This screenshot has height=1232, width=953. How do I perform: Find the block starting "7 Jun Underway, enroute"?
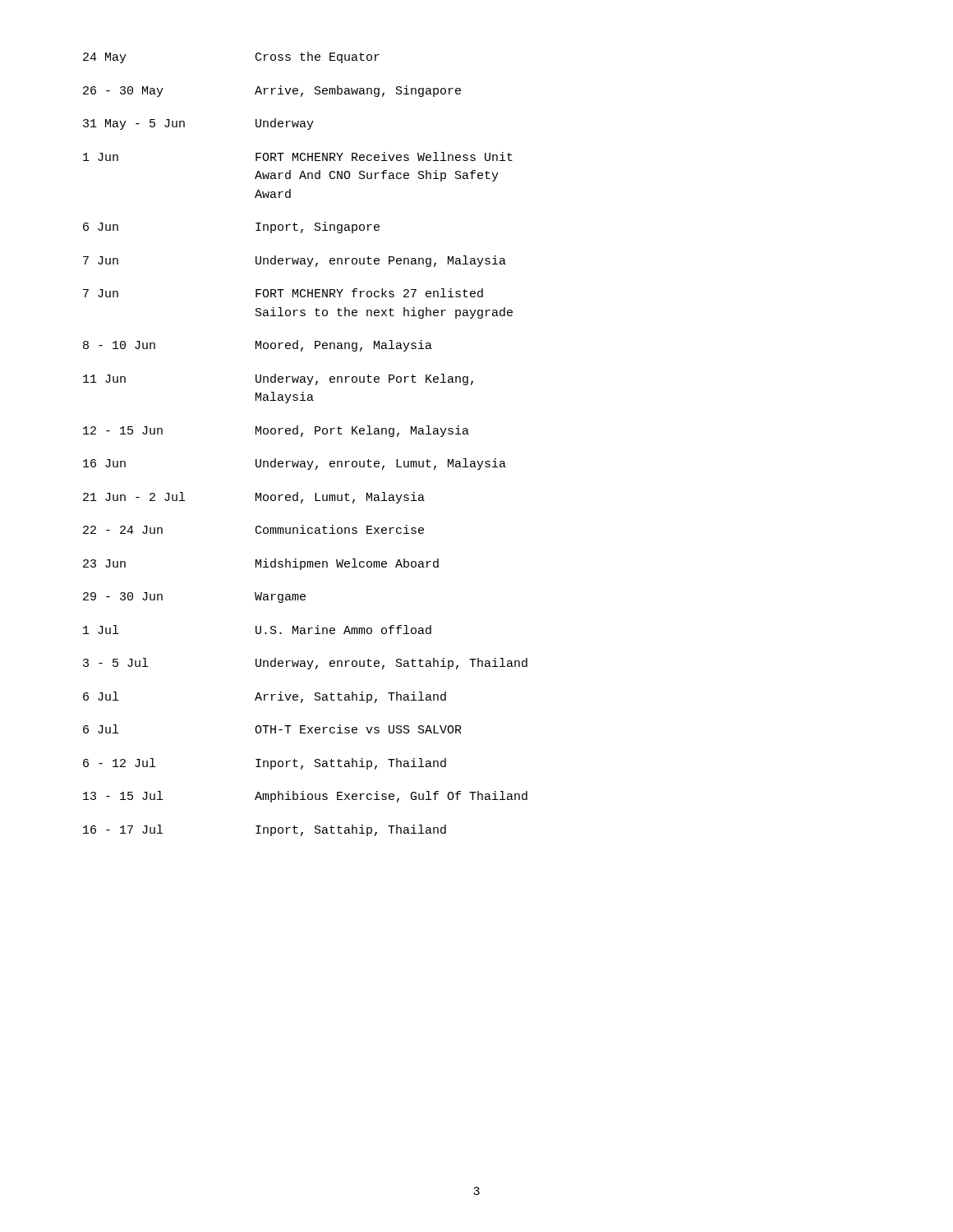[485, 262]
